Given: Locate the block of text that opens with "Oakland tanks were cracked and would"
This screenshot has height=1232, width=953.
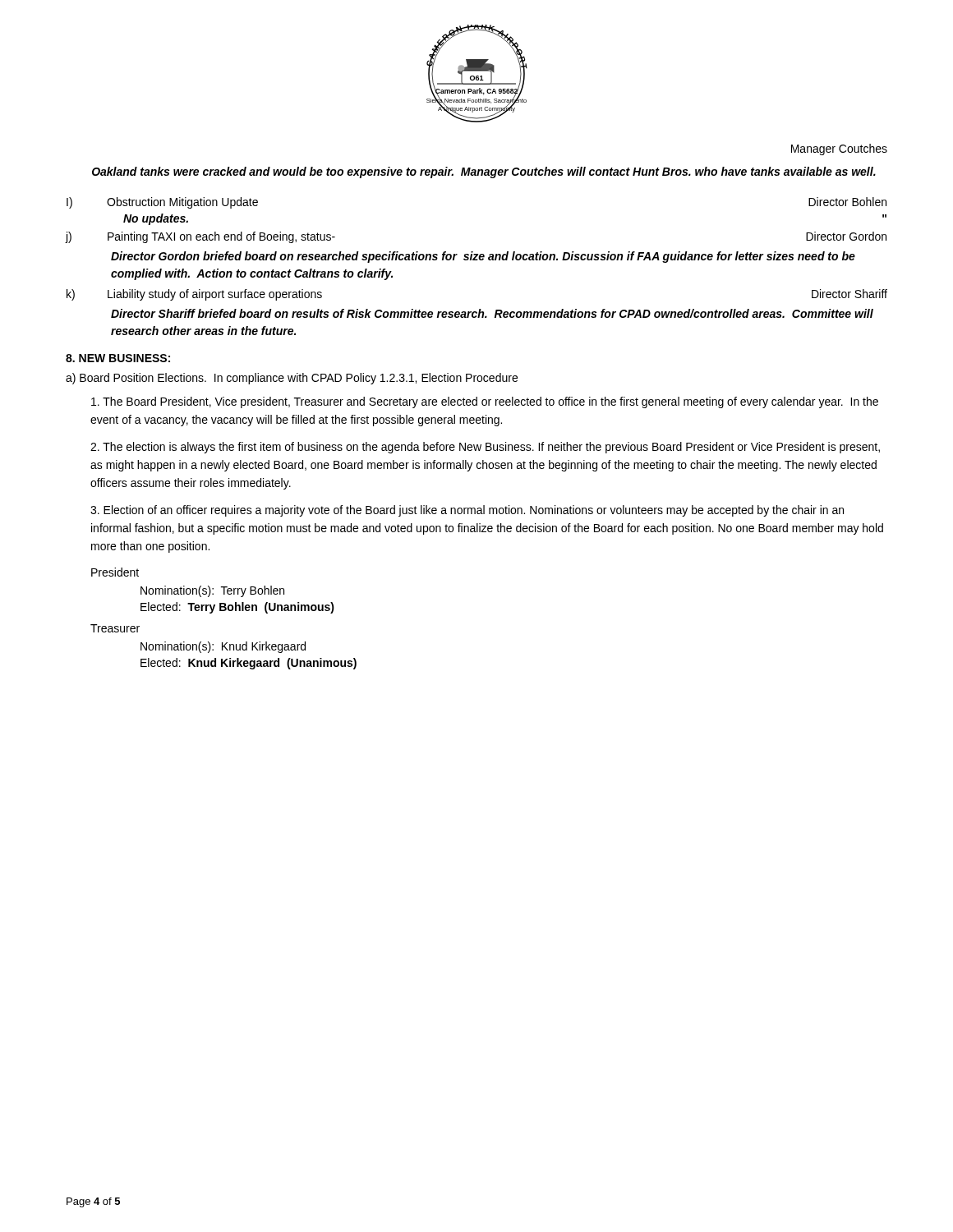Looking at the screenshot, I should 471,172.
